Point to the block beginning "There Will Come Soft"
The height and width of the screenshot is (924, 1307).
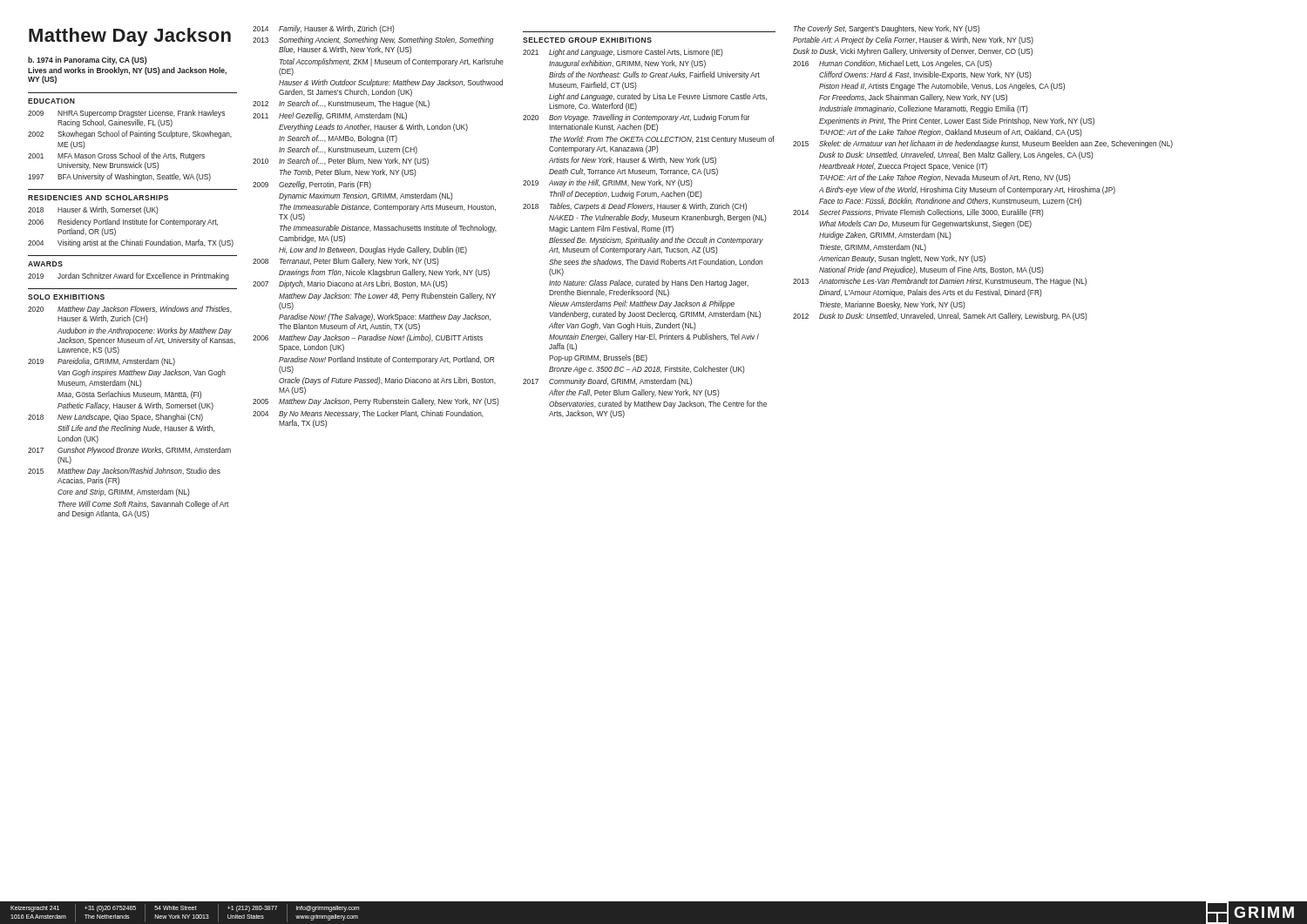pyautogui.click(x=143, y=509)
